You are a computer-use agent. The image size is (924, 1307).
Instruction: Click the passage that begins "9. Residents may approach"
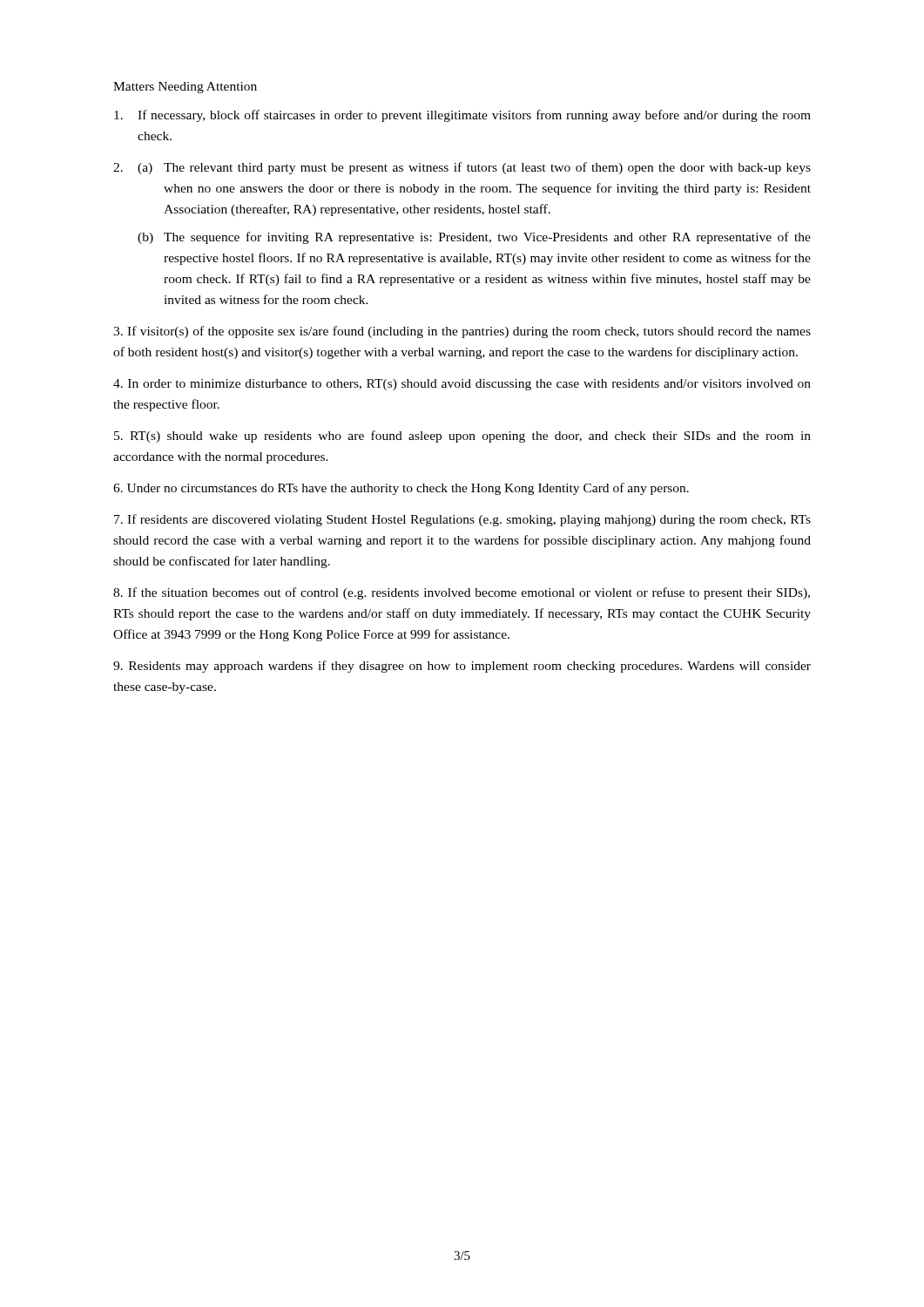[462, 676]
